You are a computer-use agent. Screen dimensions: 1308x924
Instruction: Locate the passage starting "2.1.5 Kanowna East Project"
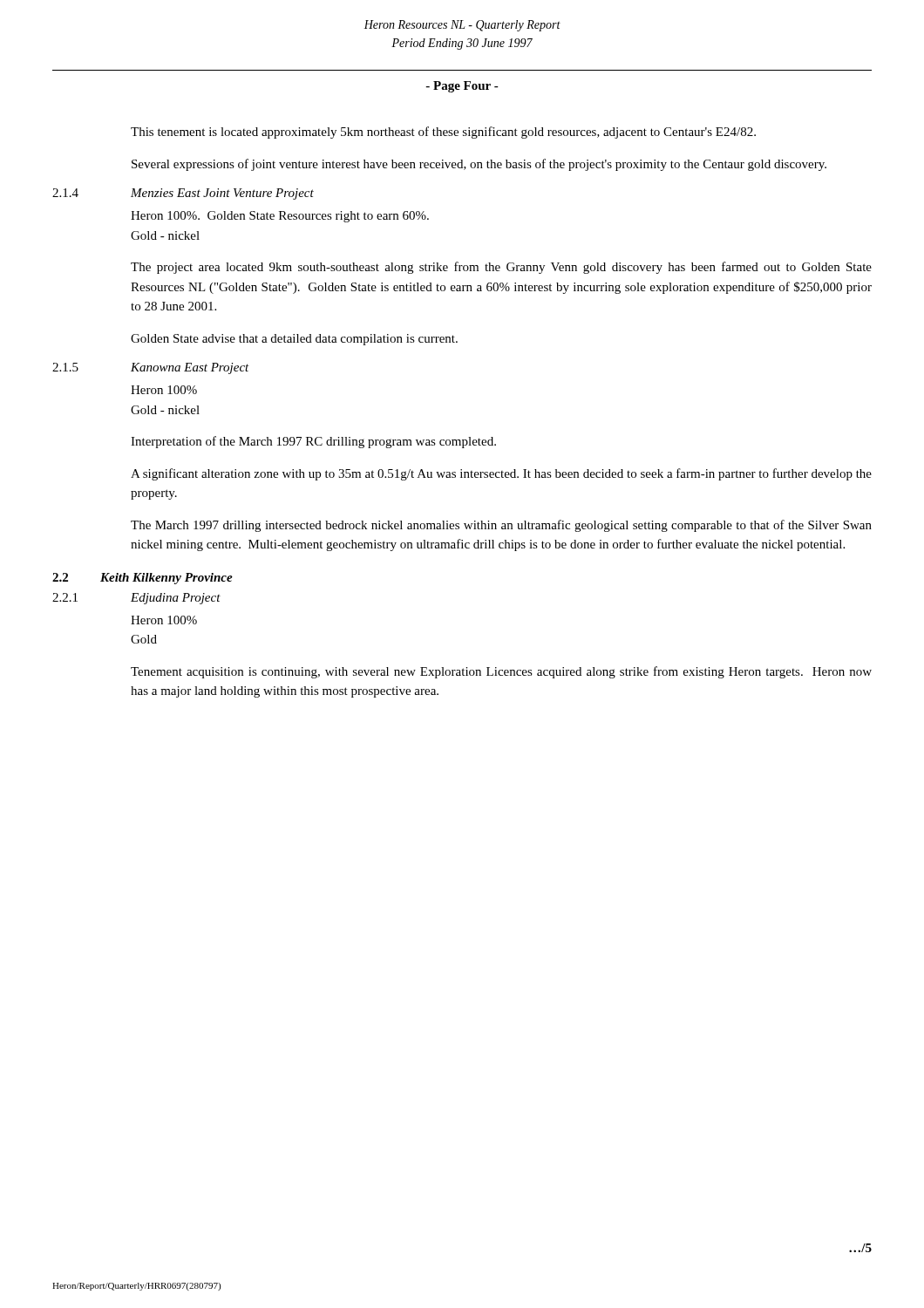point(150,368)
